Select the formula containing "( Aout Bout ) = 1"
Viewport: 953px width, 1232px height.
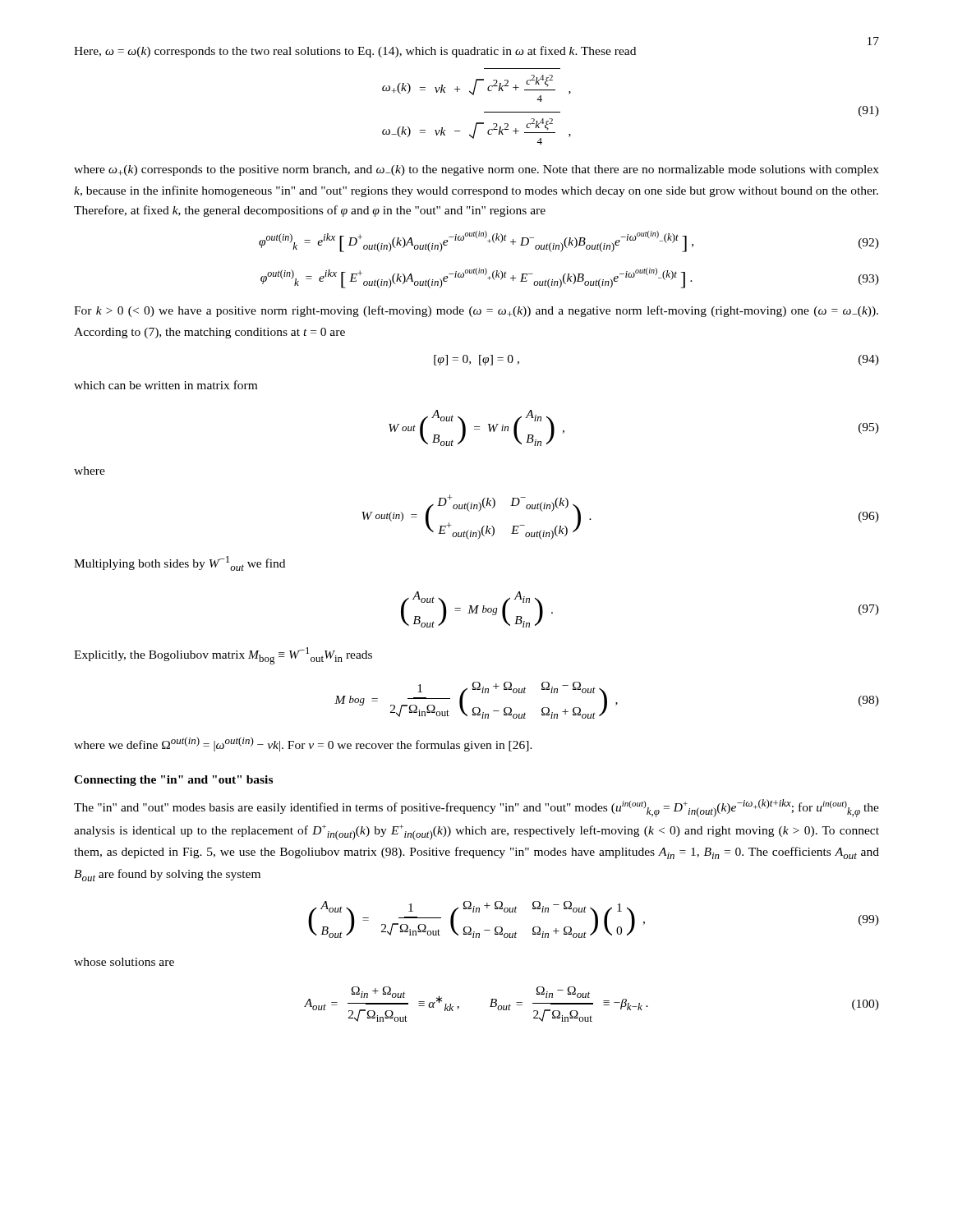pyautogui.click(x=476, y=919)
